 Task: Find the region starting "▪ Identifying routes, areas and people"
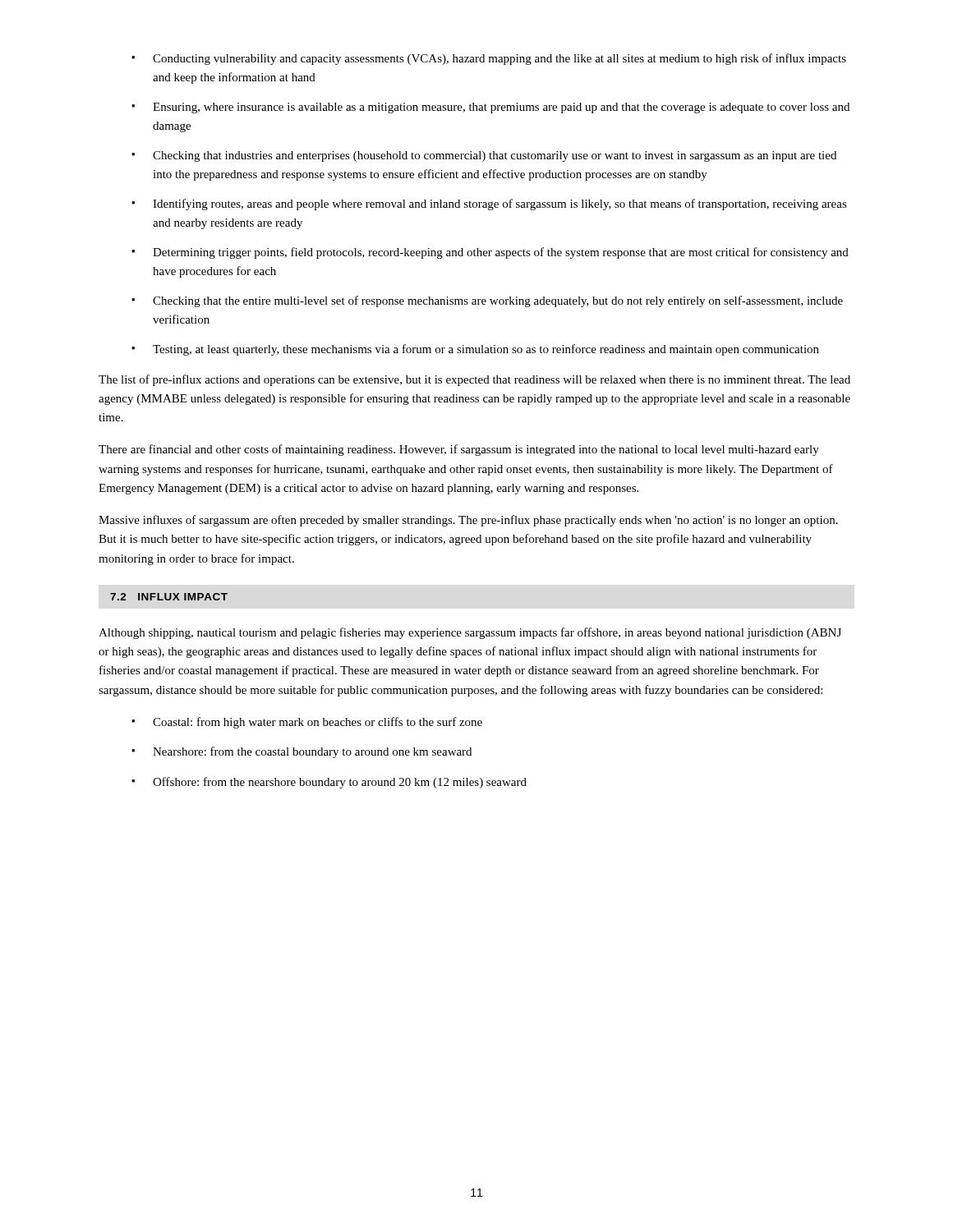point(493,213)
